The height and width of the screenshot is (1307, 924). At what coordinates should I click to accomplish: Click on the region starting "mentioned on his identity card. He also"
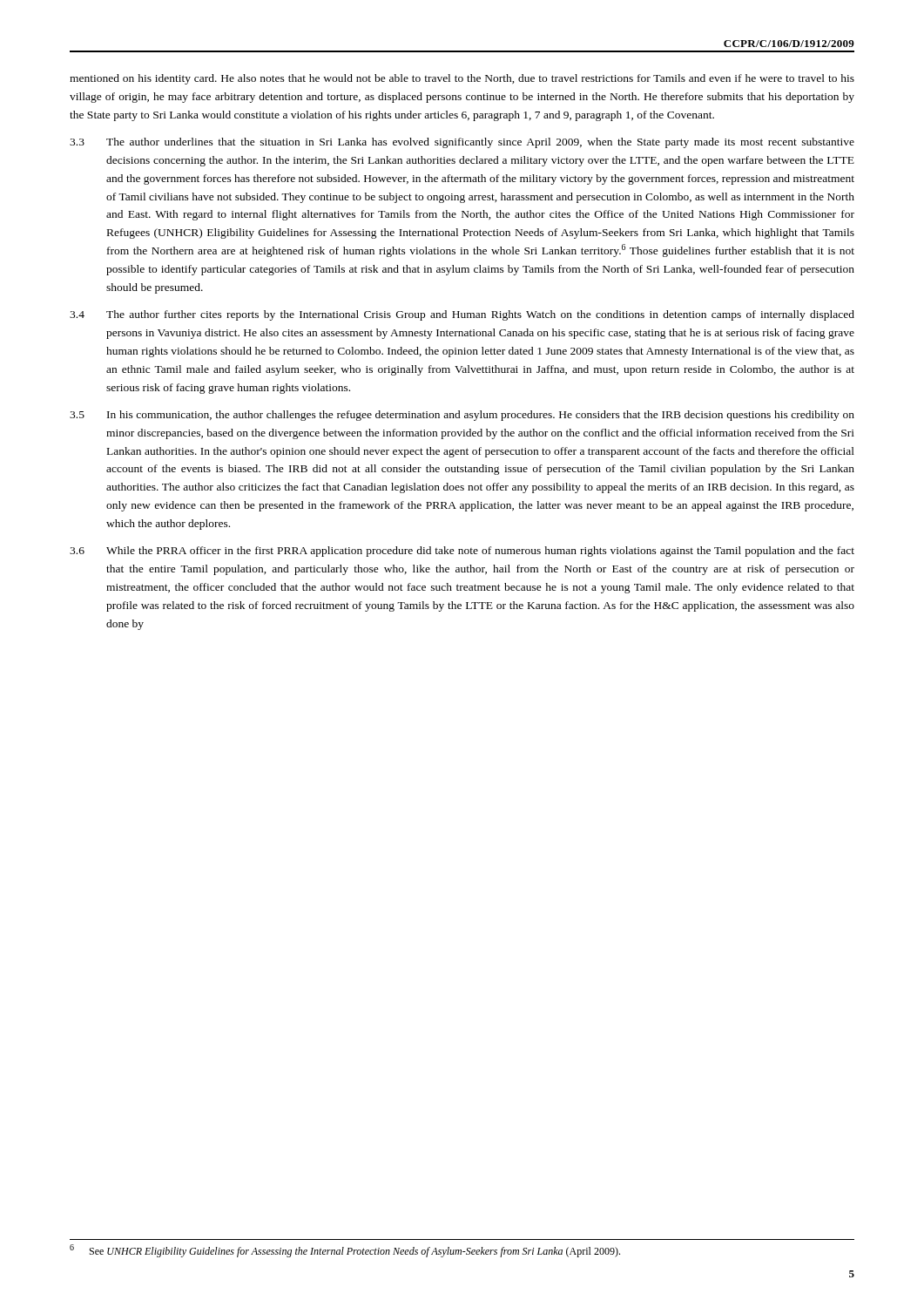point(462,97)
